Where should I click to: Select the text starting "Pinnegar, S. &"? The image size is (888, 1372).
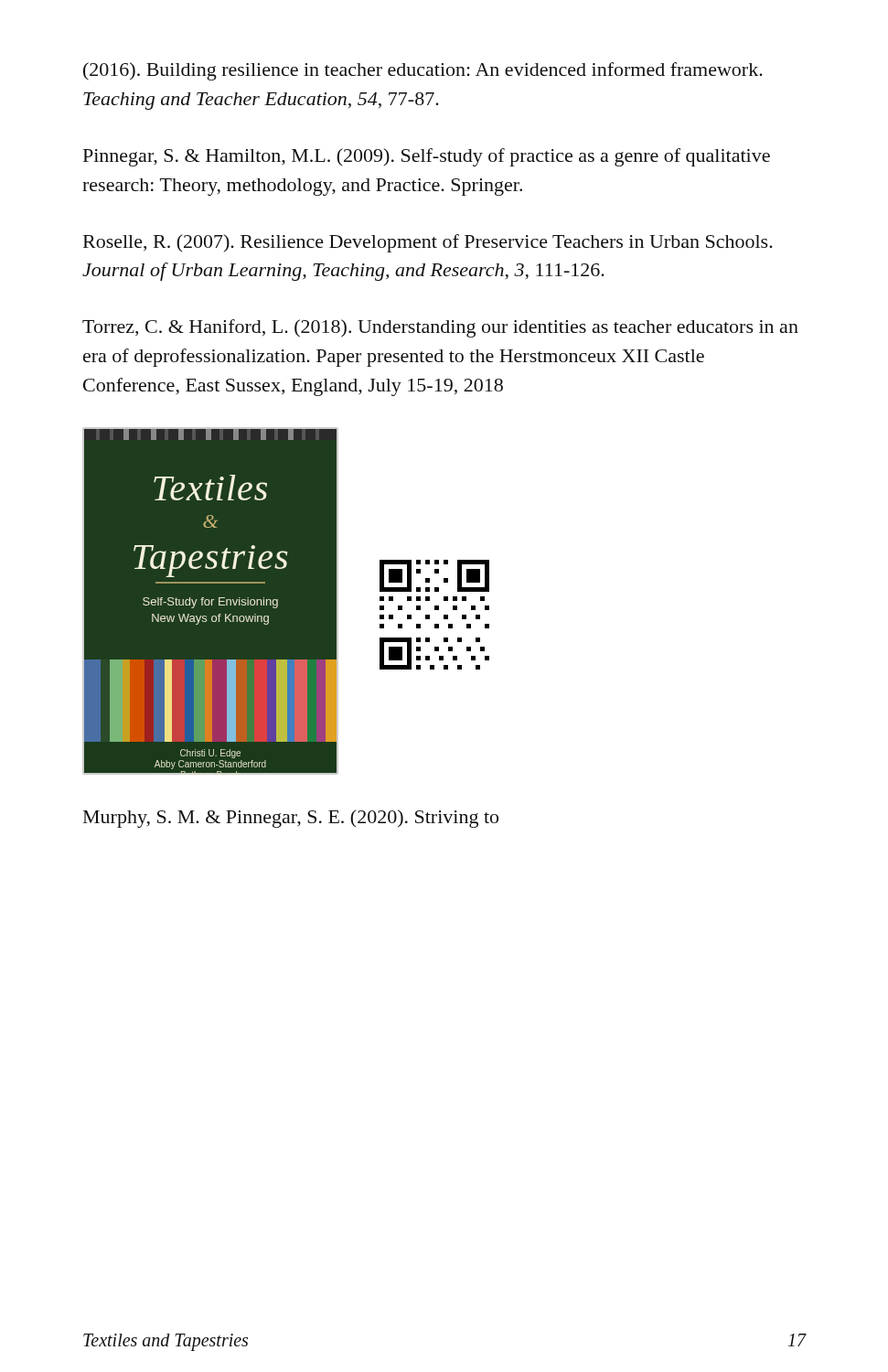point(426,169)
